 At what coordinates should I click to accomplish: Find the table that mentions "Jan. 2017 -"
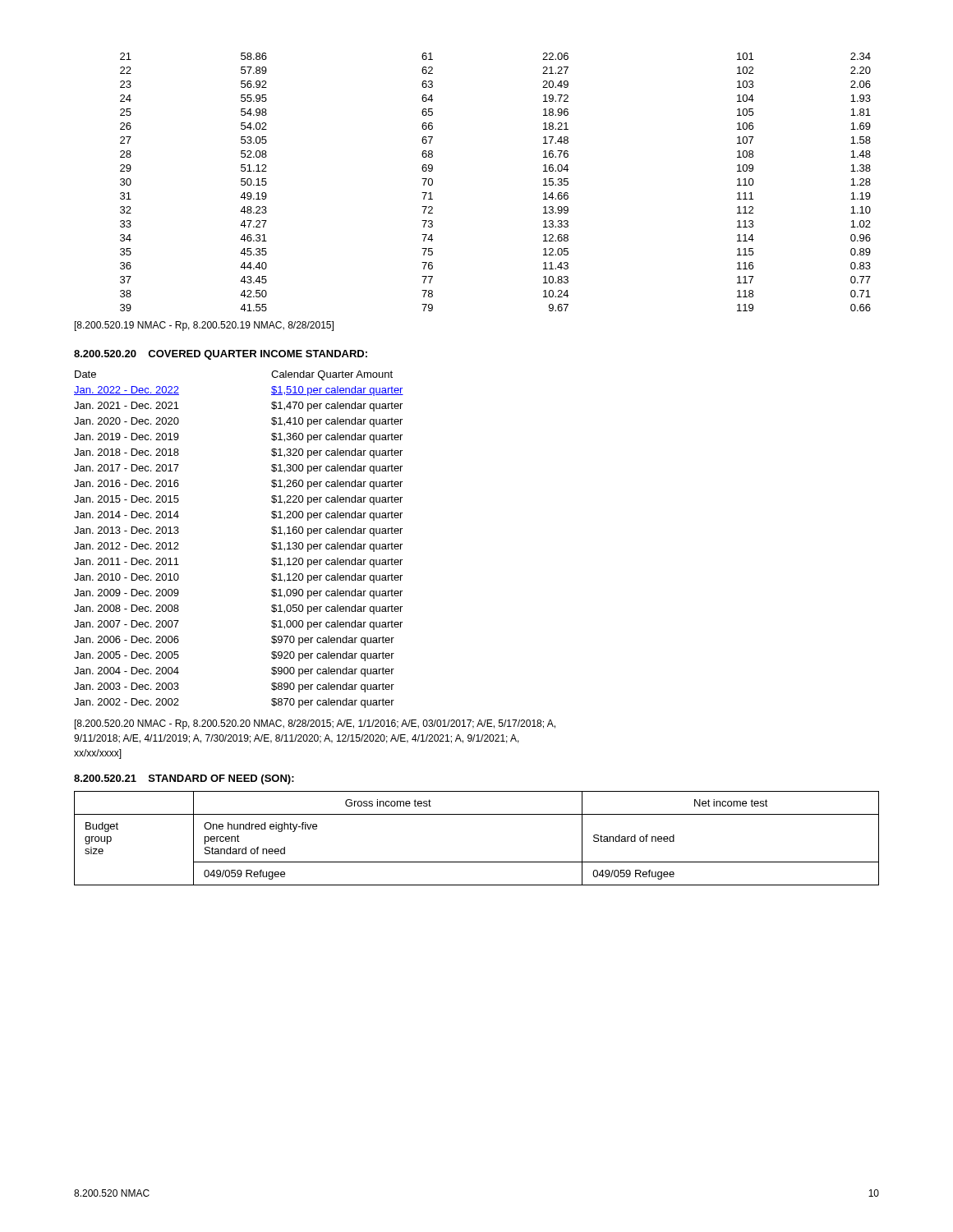tap(476, 538)
